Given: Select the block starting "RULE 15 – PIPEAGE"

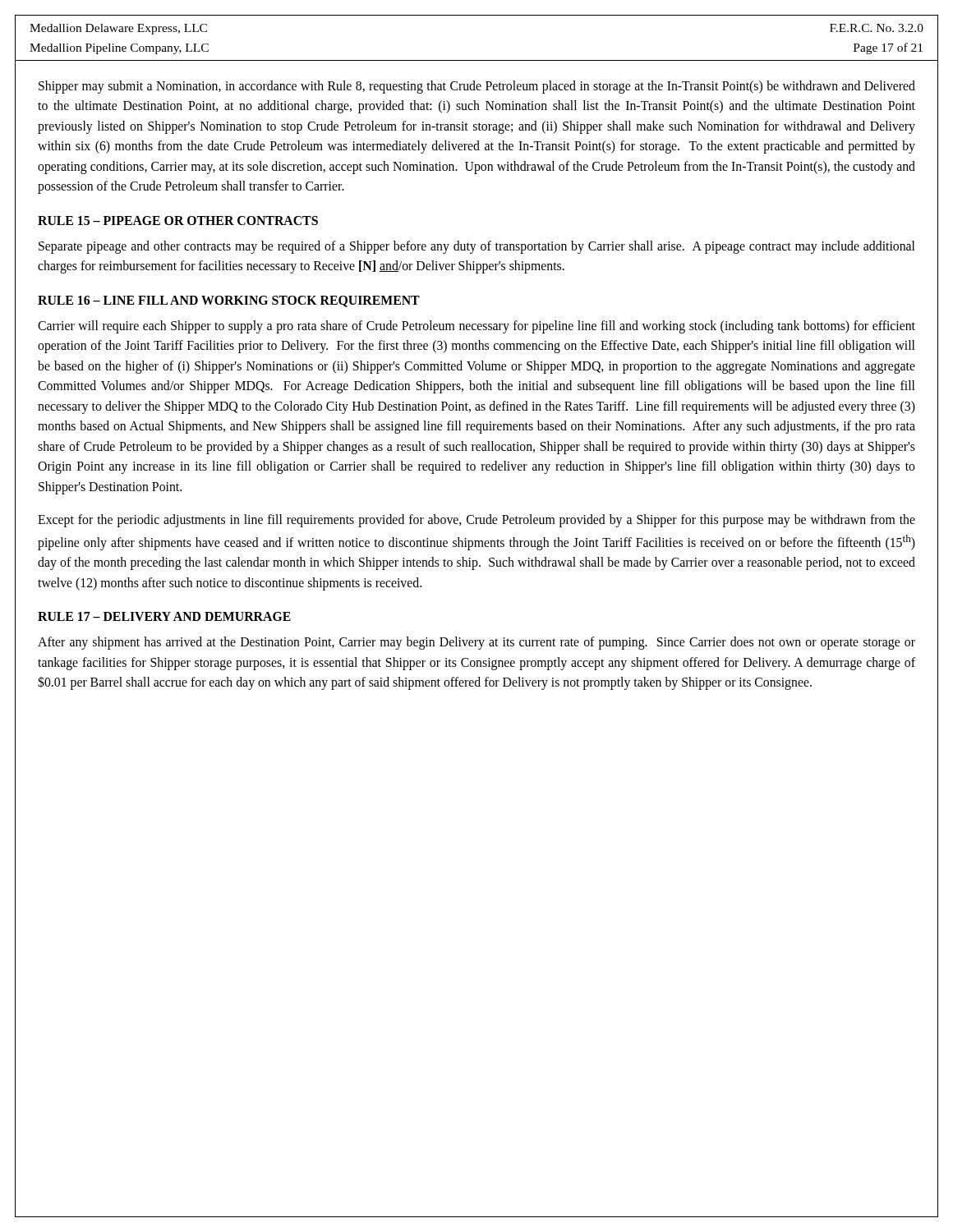Looking at the screenshot, I should pyautogui.click(x=178, y=220).
